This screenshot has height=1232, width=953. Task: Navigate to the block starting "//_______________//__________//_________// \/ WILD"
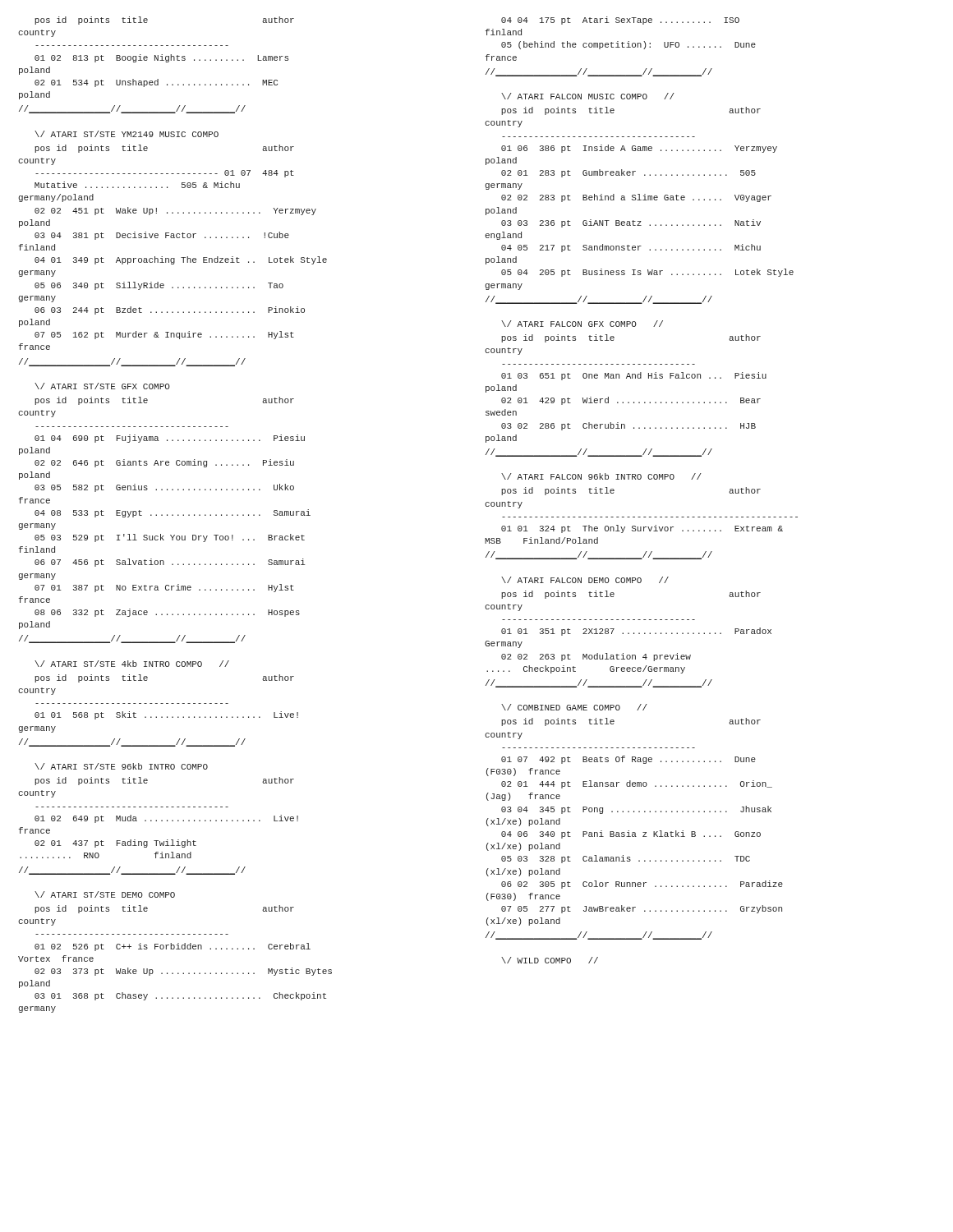click(x=599, y=935)
